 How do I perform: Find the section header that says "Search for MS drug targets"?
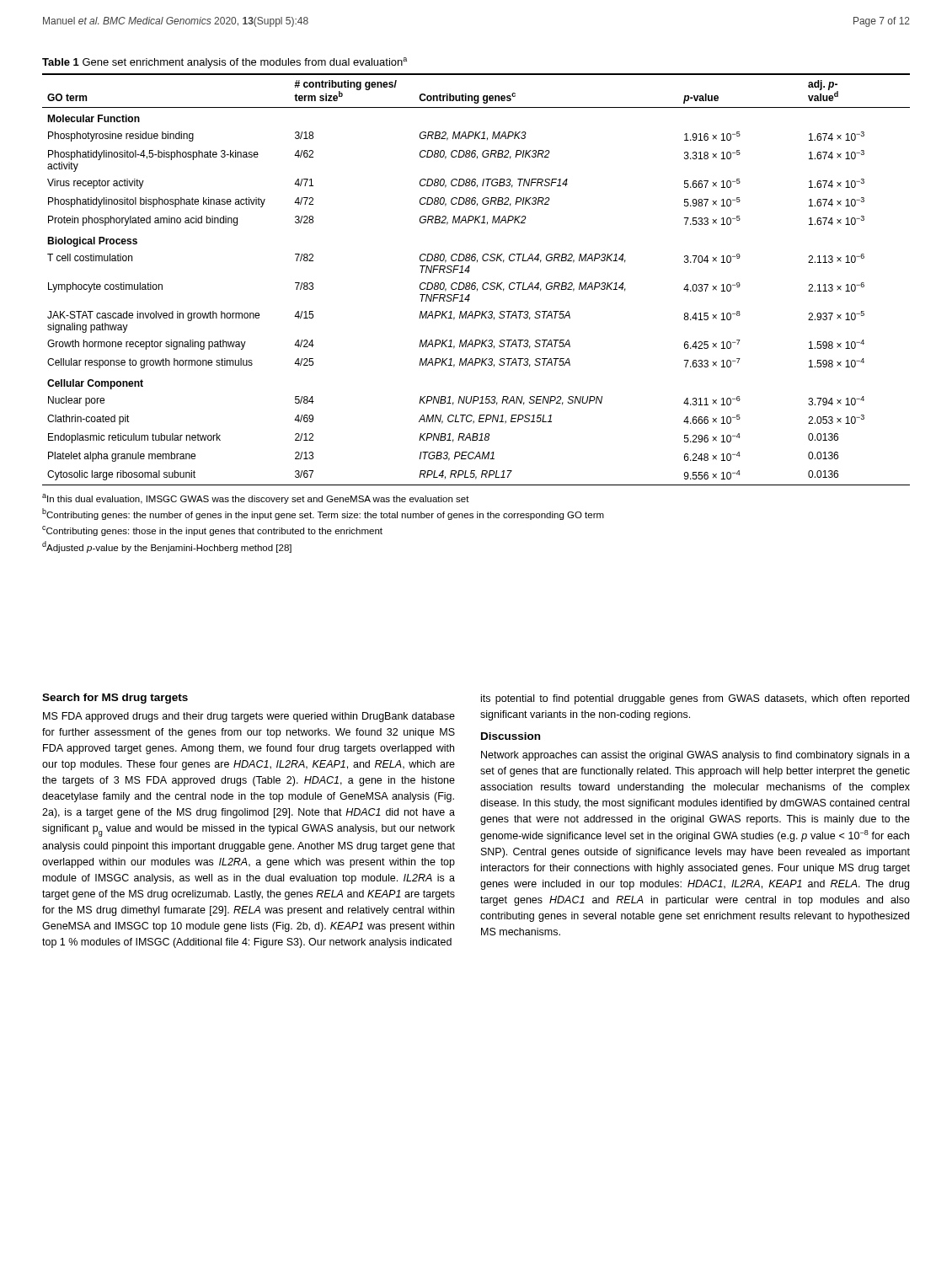tap(115, 697)
